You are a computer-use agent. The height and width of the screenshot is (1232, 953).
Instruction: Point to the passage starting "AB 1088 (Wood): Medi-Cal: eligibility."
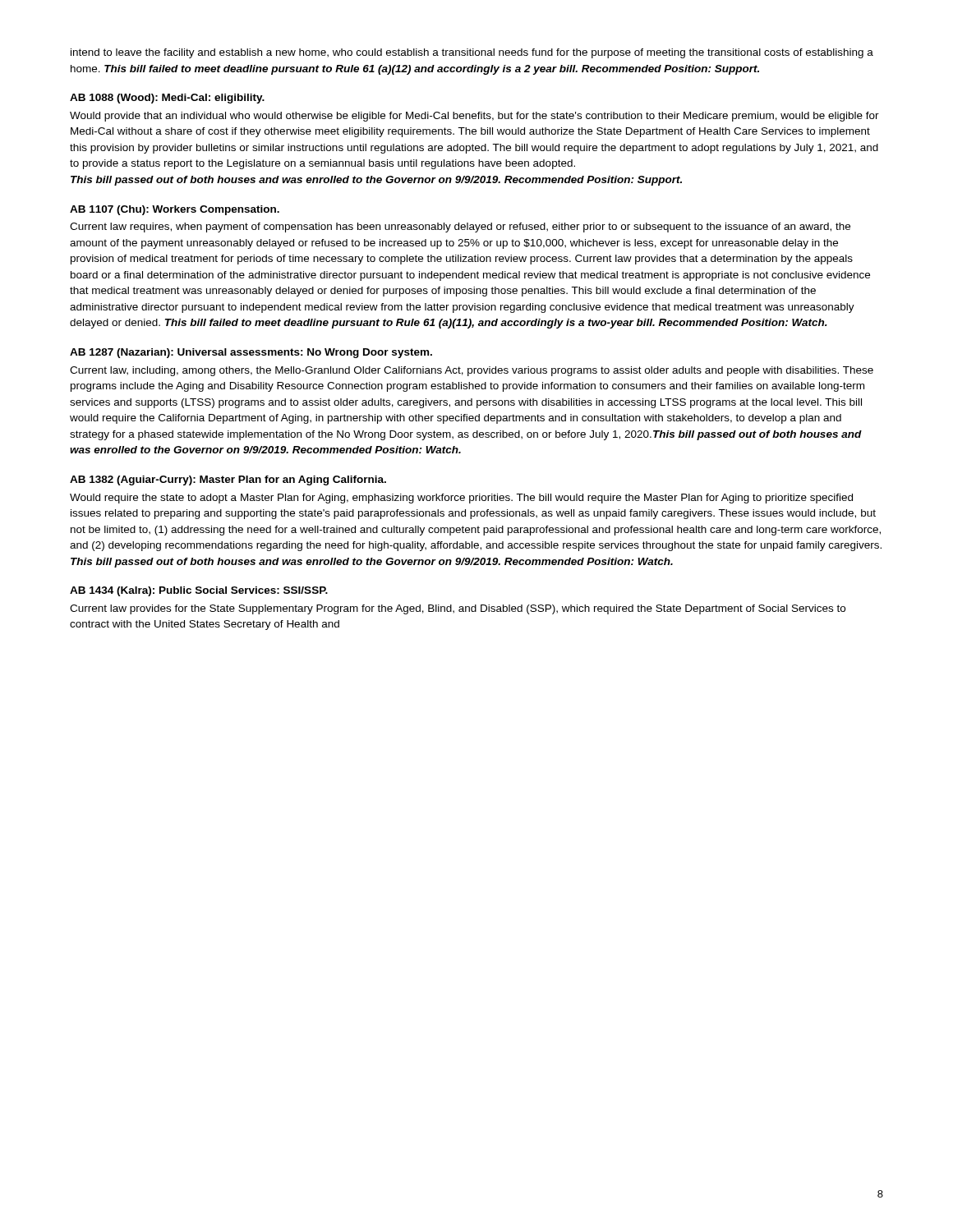(x=167, y=97)
